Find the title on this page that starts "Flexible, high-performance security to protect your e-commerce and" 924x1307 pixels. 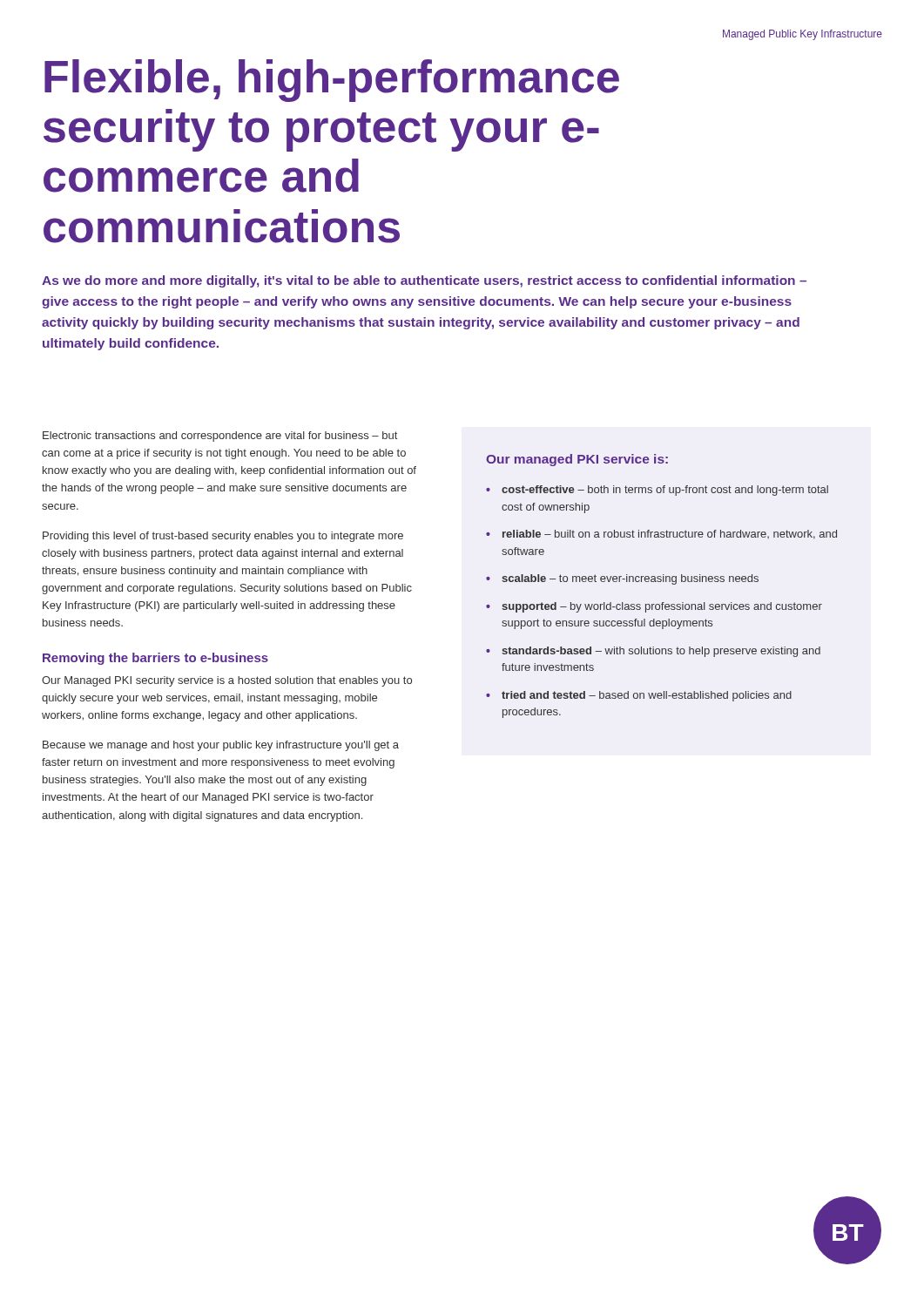(x=347, y=152)
